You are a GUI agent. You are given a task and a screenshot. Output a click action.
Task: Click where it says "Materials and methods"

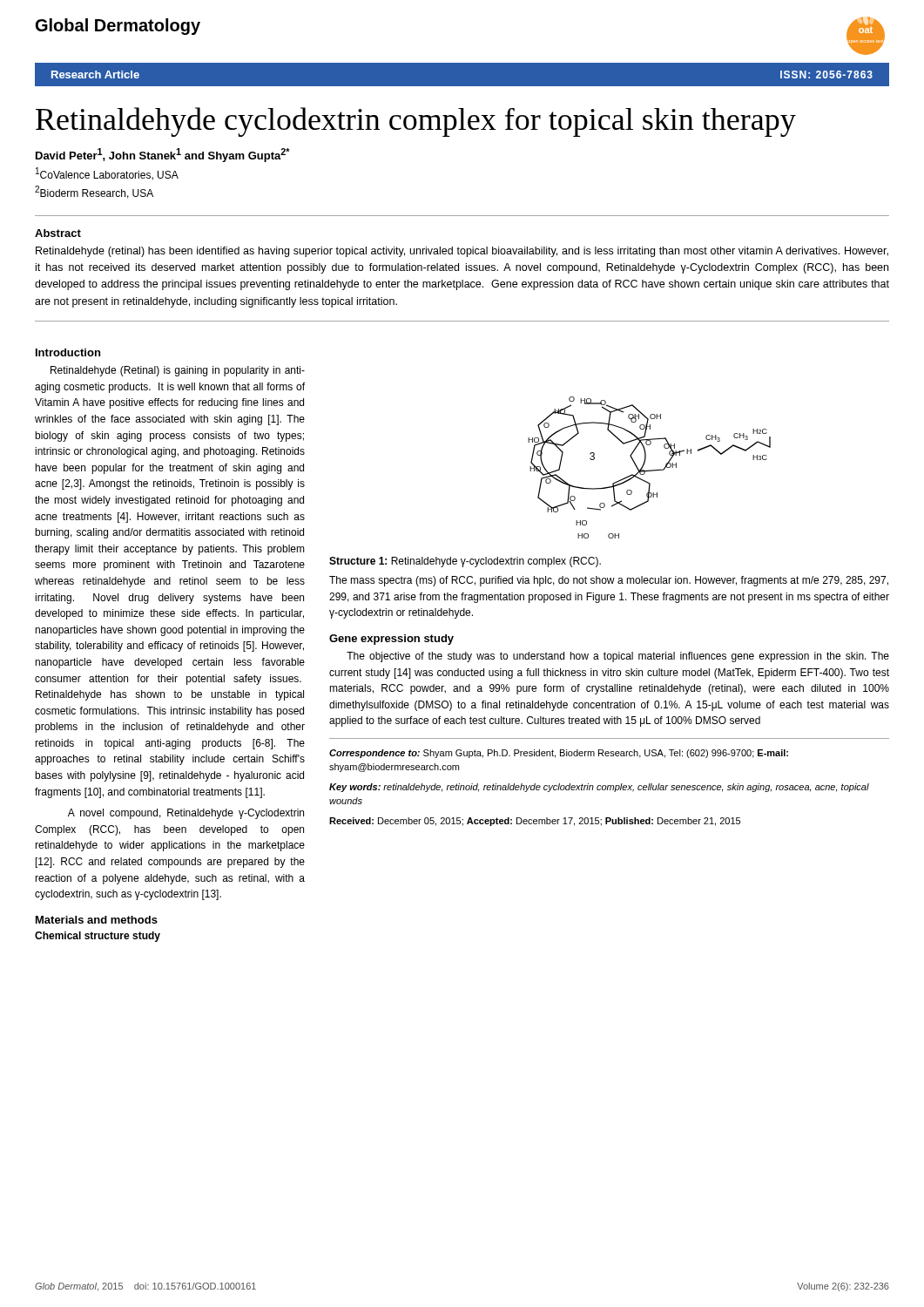(x=96, y=919)
